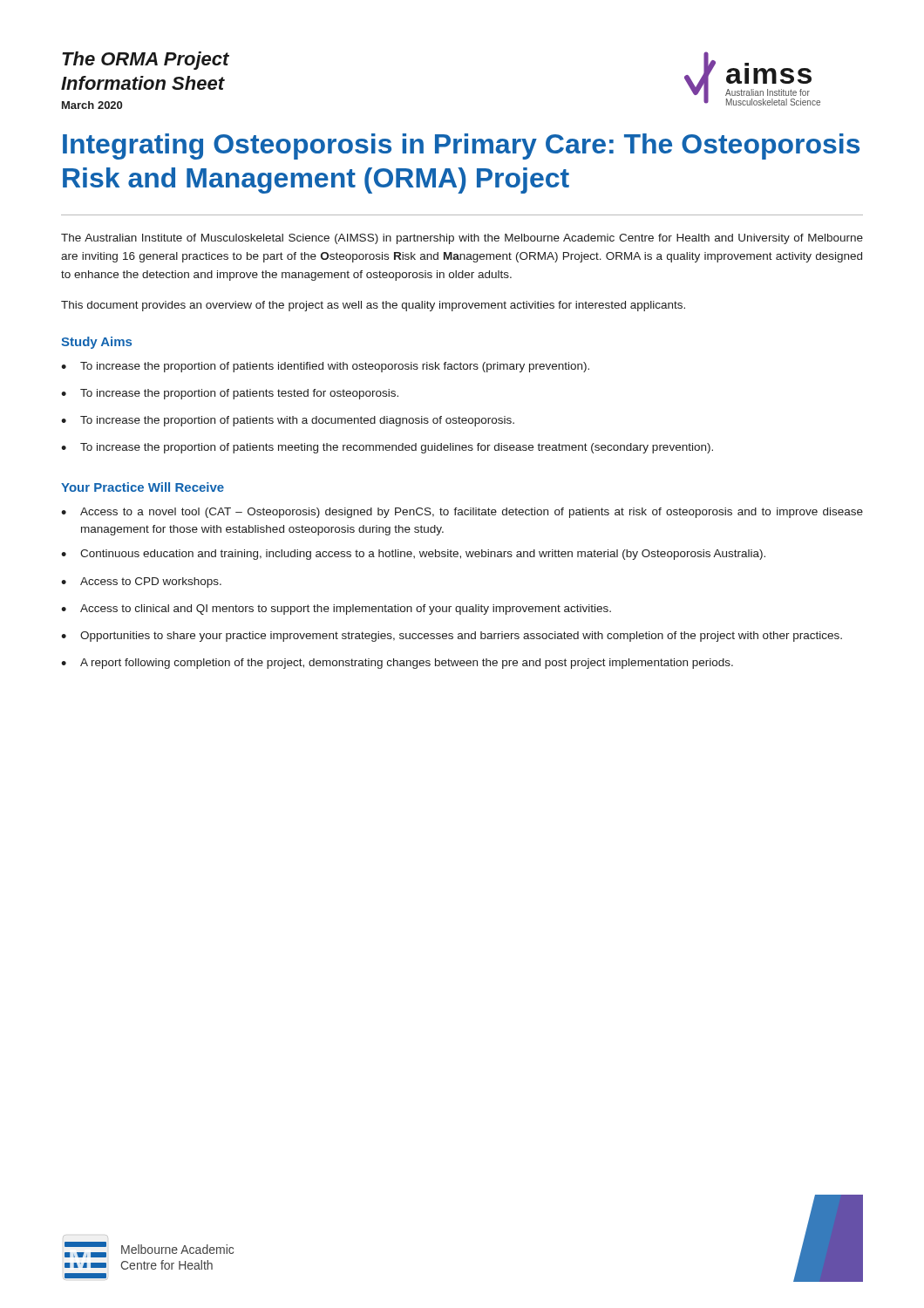Select the list item containing "• Access to a"
The width and height of the screenshot is (924, 1308).
click(x=462, y=521)
